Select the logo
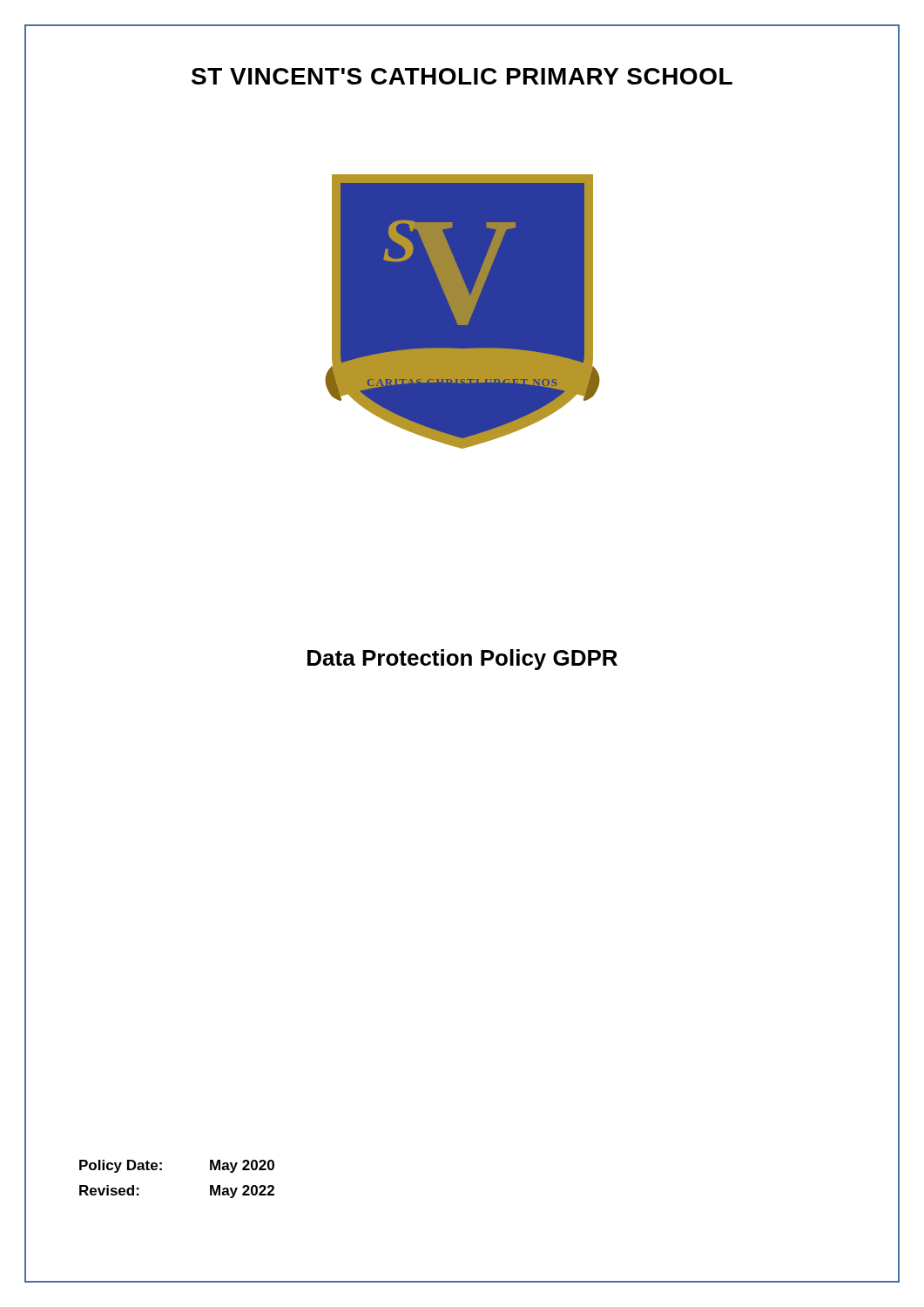Image resolution: width=924 pixels, height=1307 pixels. pos(462,309)
